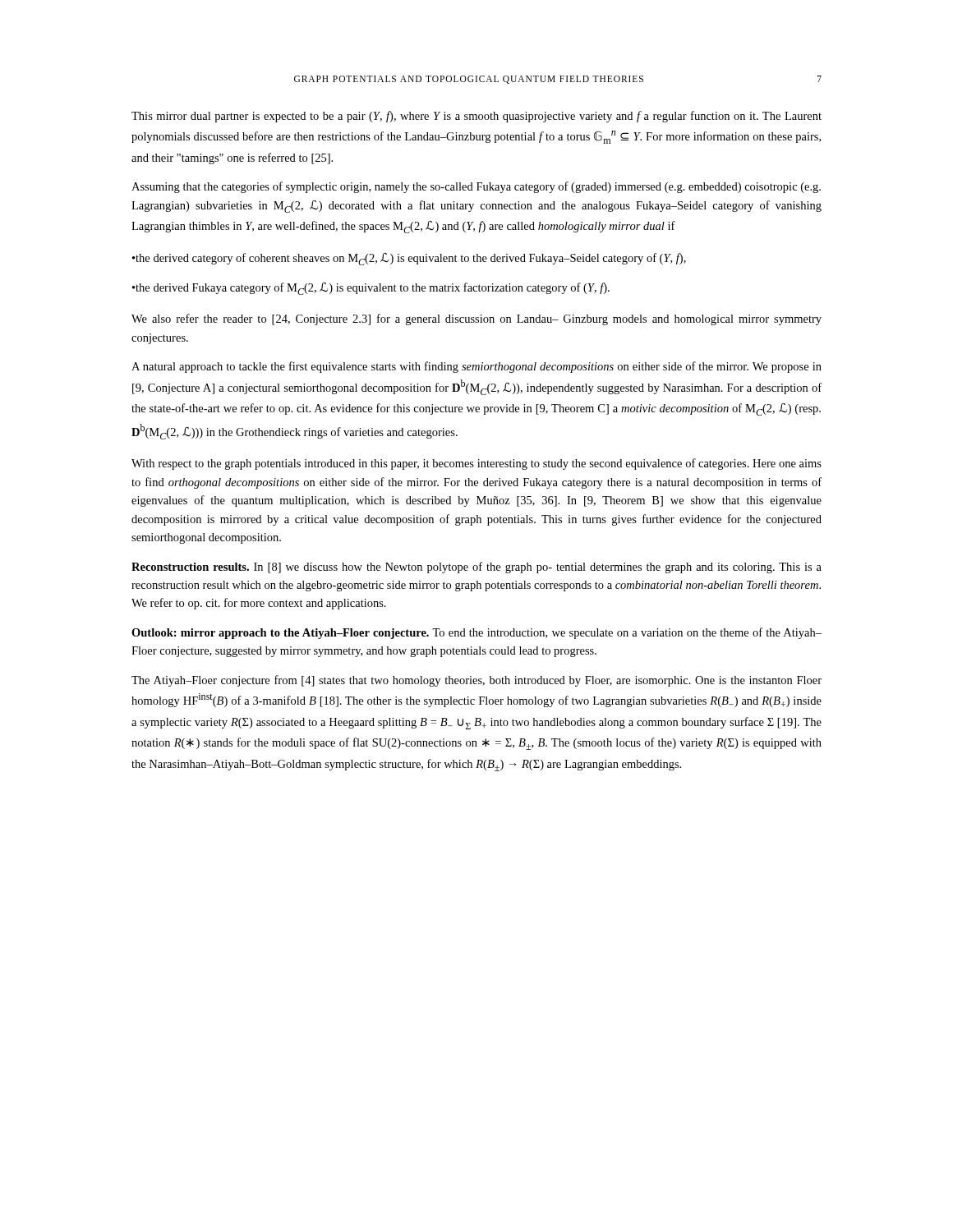Where is the passage that starts "A natural approach"?
The image size is (953, 1232).
pos(476,401)
